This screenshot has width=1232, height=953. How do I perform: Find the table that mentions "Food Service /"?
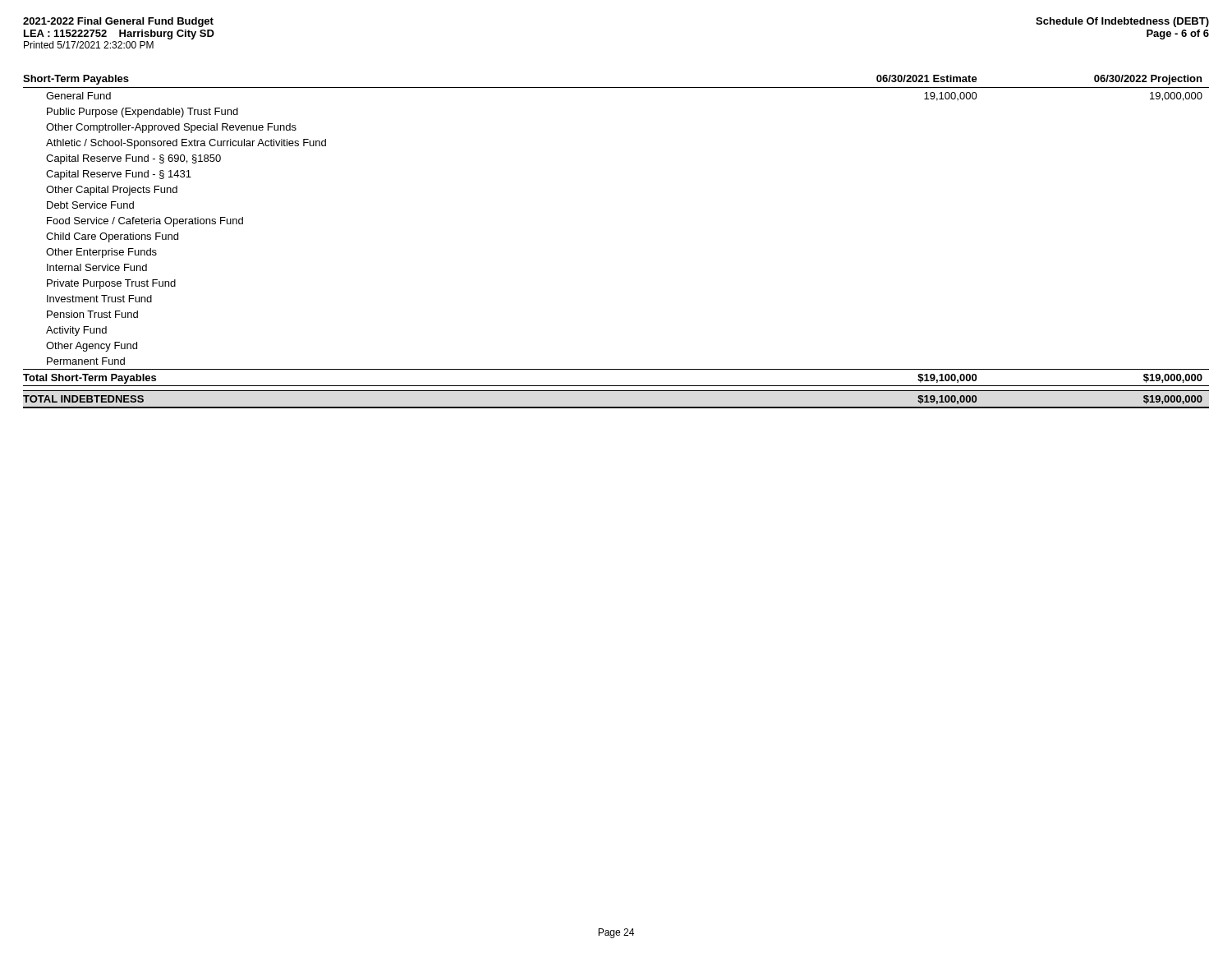616,239
